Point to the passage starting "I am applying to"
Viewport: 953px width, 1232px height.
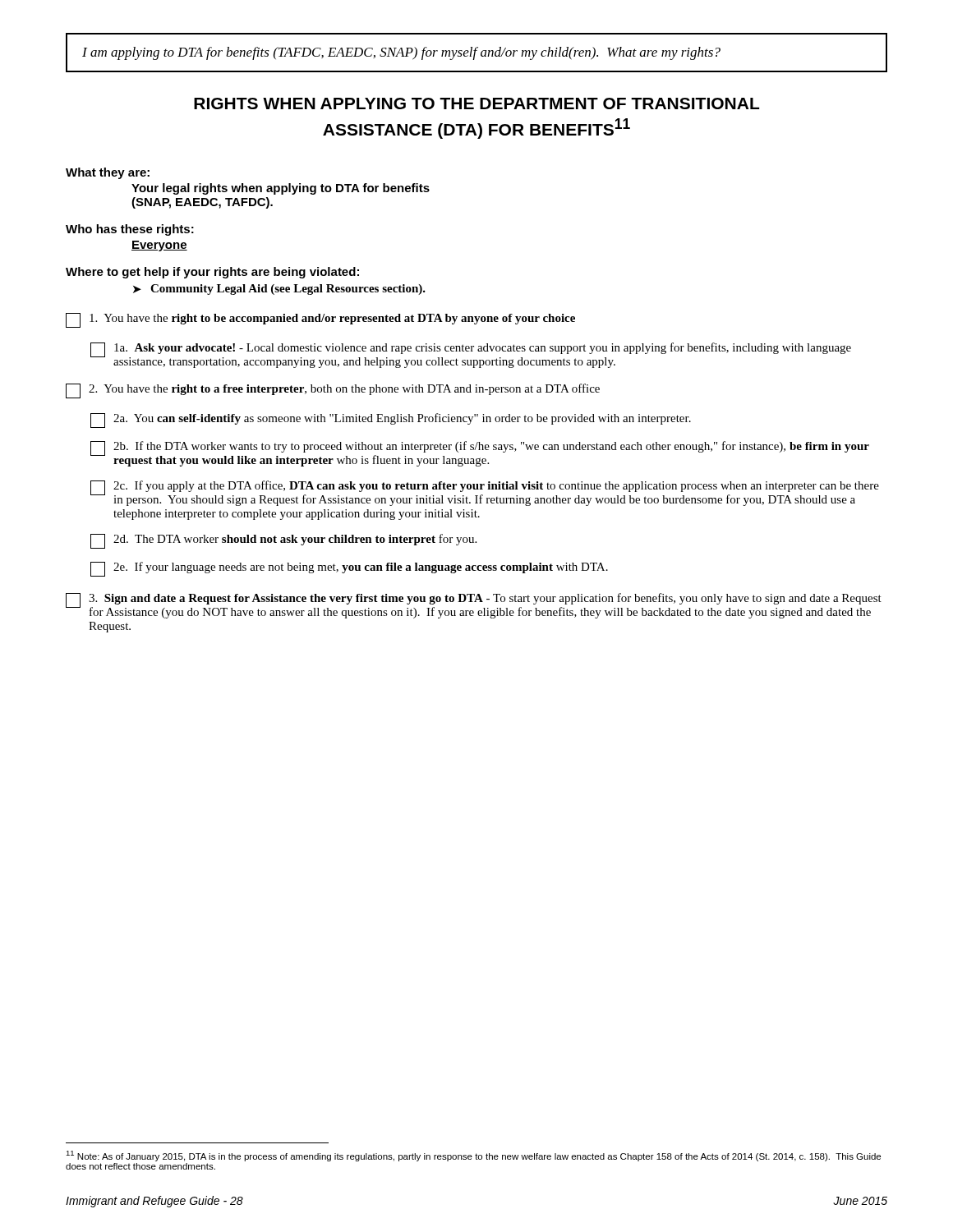401,52
